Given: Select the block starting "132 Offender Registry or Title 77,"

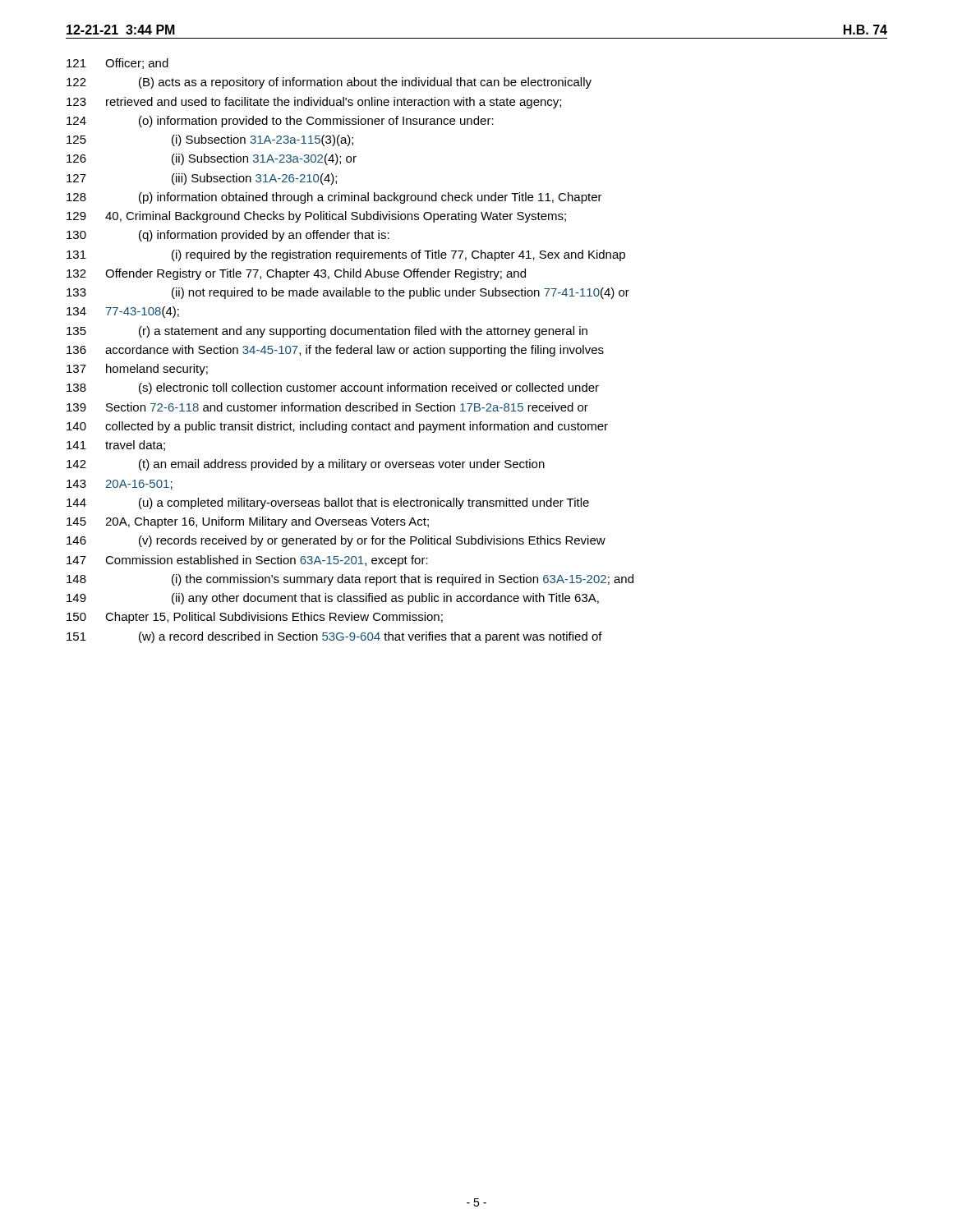Looking at the screenshot, I should (x=476, y=273).
